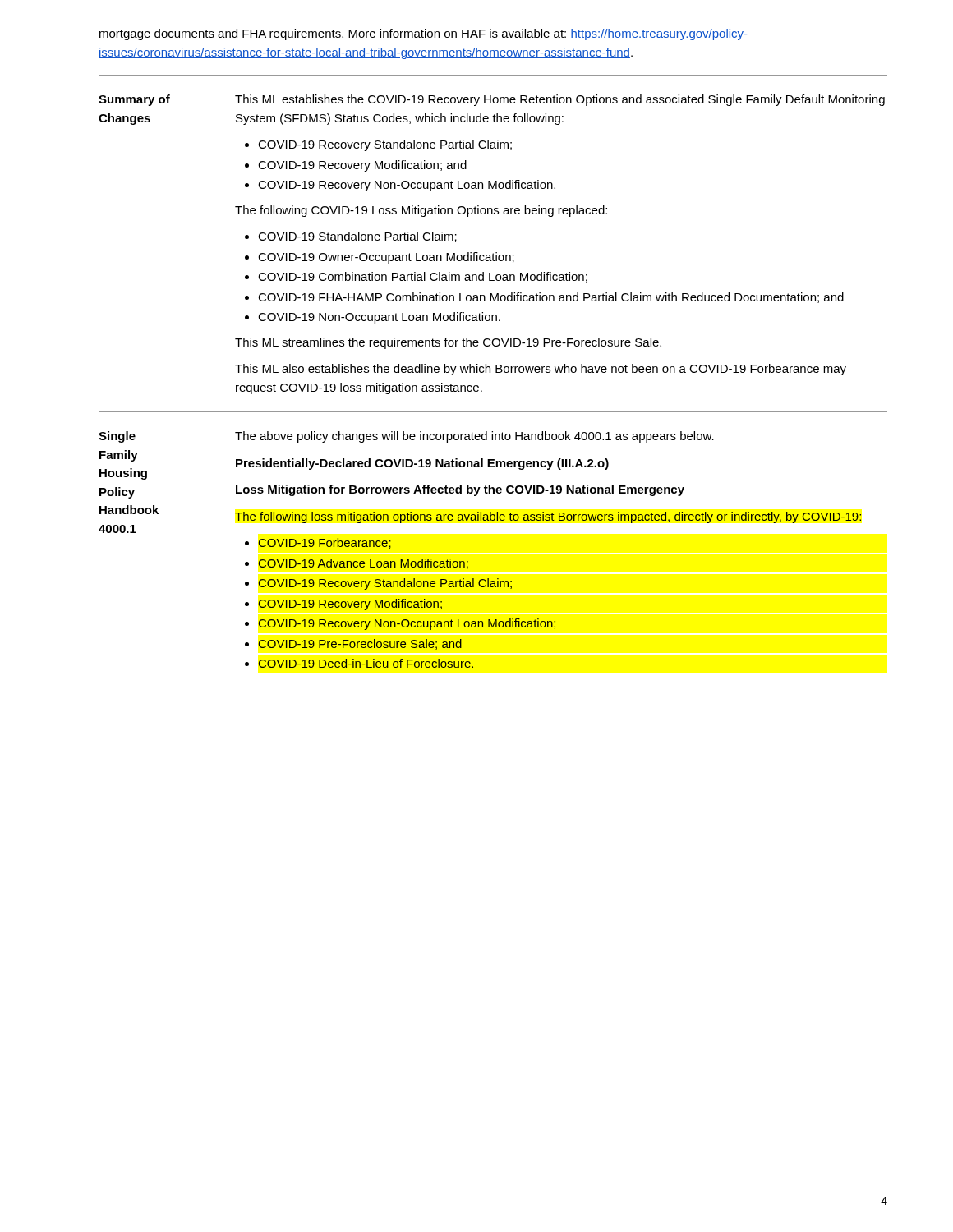Locate the text starting "COVID-19 Recovery Non-Occupant Loan Modification."
Viewport: 953px width, 1232px height.
coord(407,186)
